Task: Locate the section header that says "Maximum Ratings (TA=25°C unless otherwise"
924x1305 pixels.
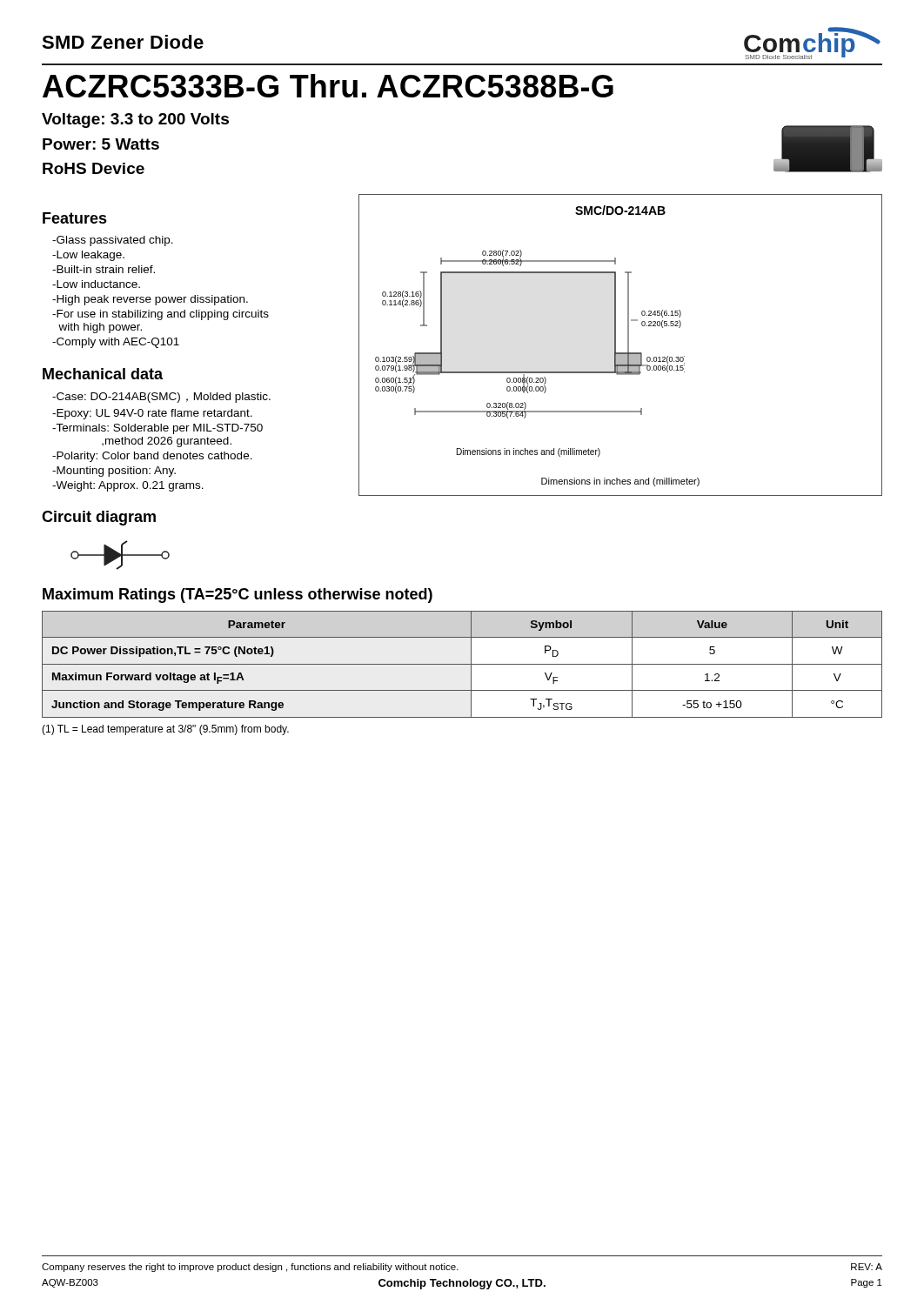Action: pyautogui.click(x=237, y=594)
